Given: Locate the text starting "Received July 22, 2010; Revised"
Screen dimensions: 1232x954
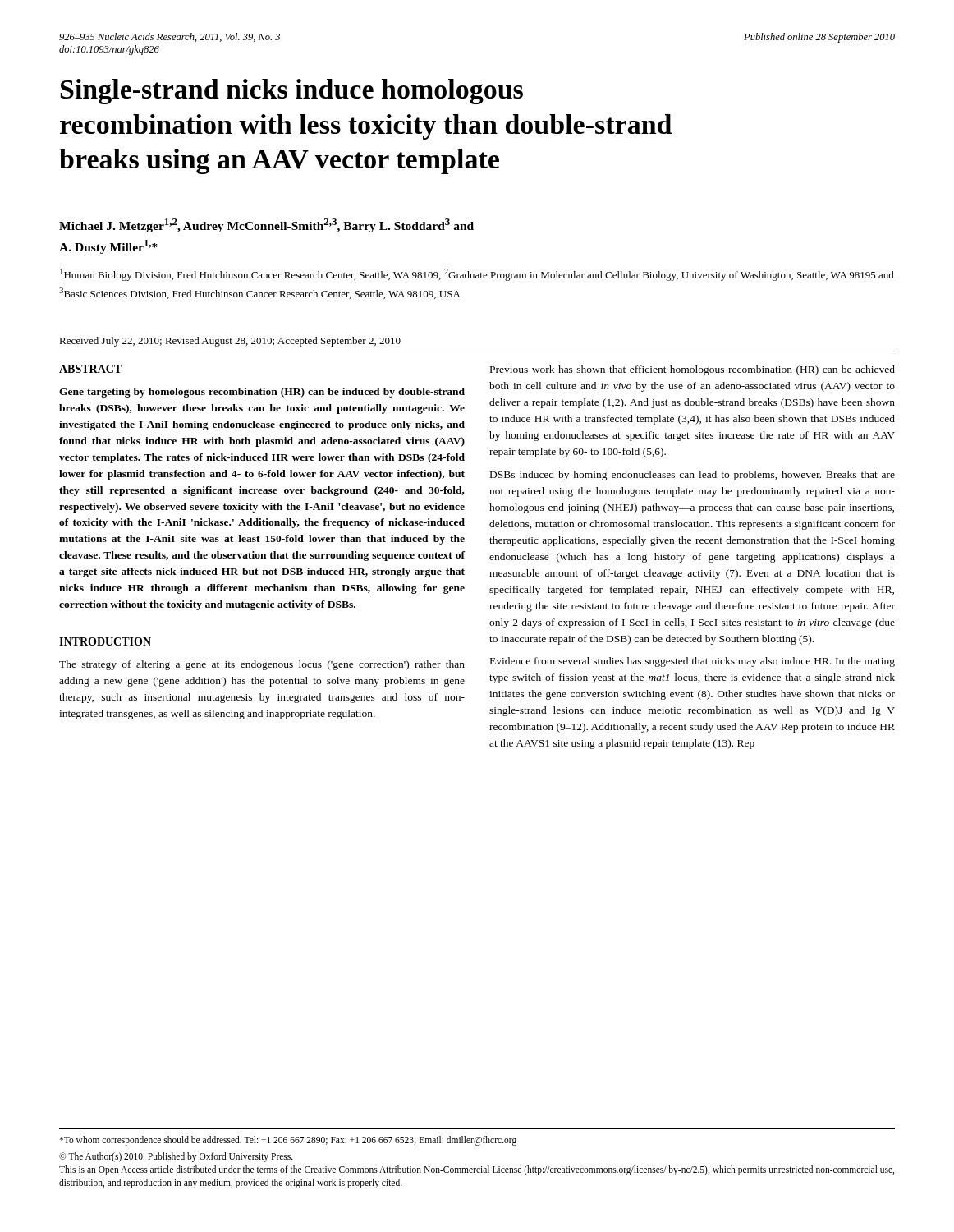Looking at the screenshot, I should coord(230,340).
